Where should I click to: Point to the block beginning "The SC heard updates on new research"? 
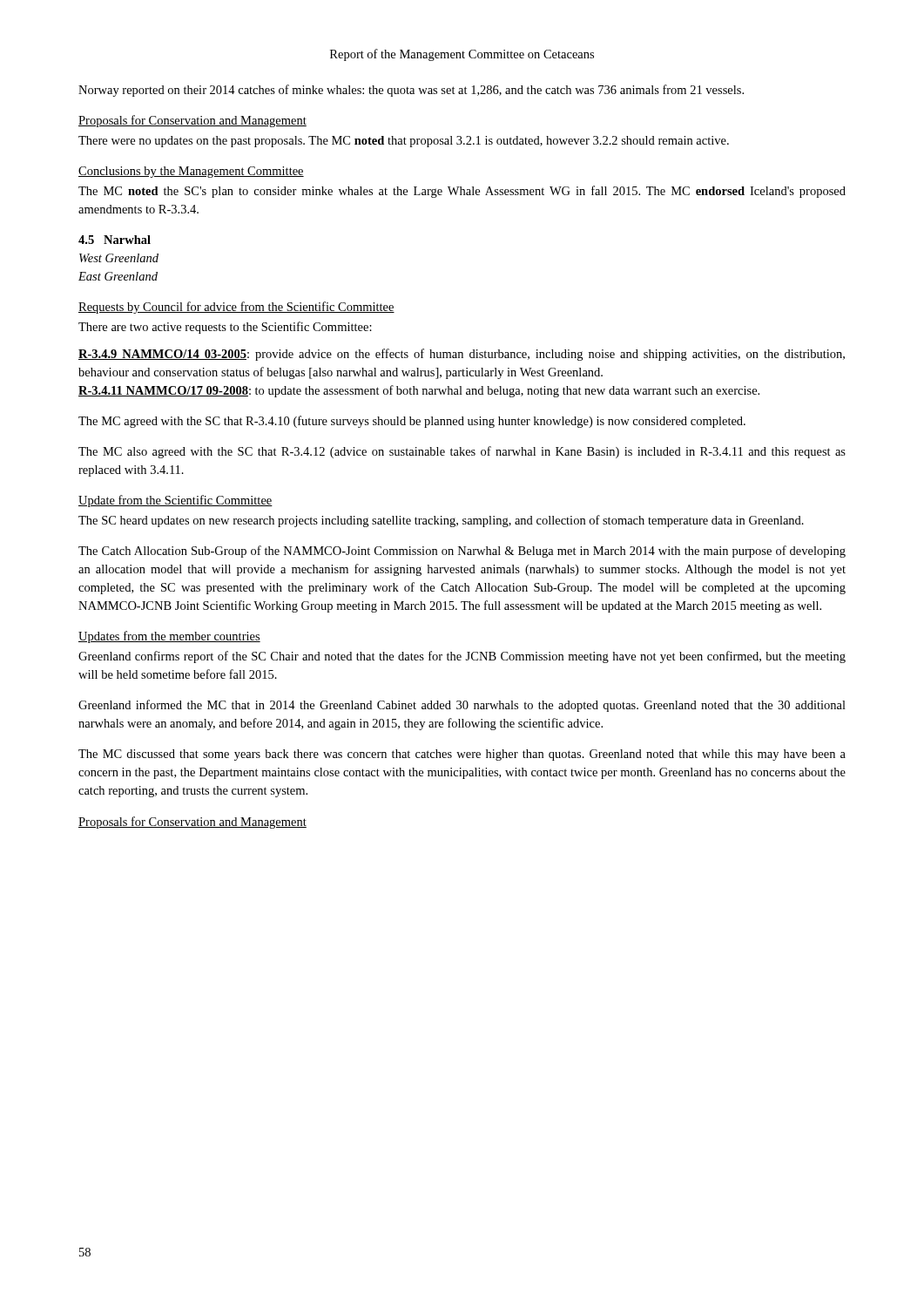(x=441, y=520)
